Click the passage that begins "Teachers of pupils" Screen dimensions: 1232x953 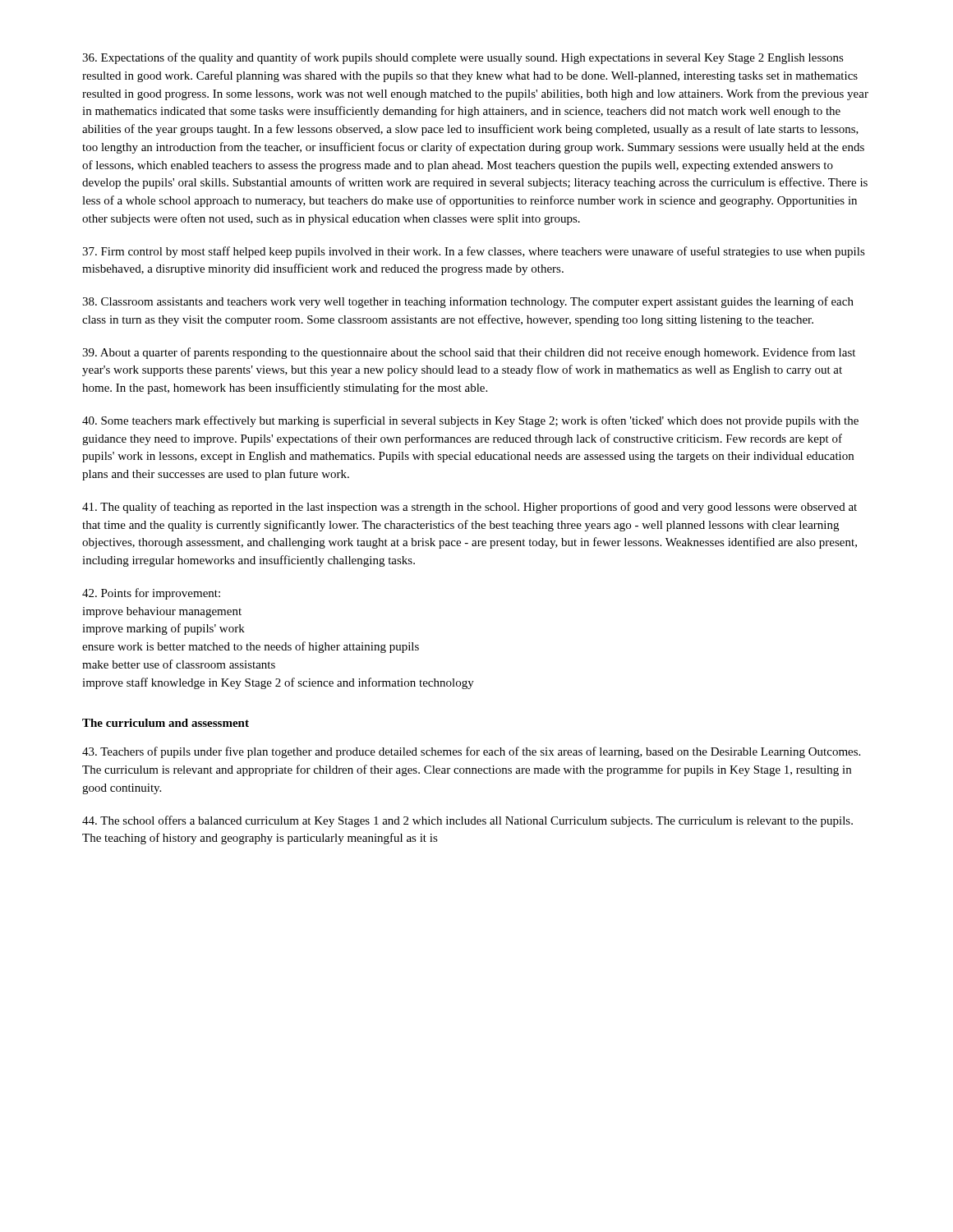(x=472, y=770)
